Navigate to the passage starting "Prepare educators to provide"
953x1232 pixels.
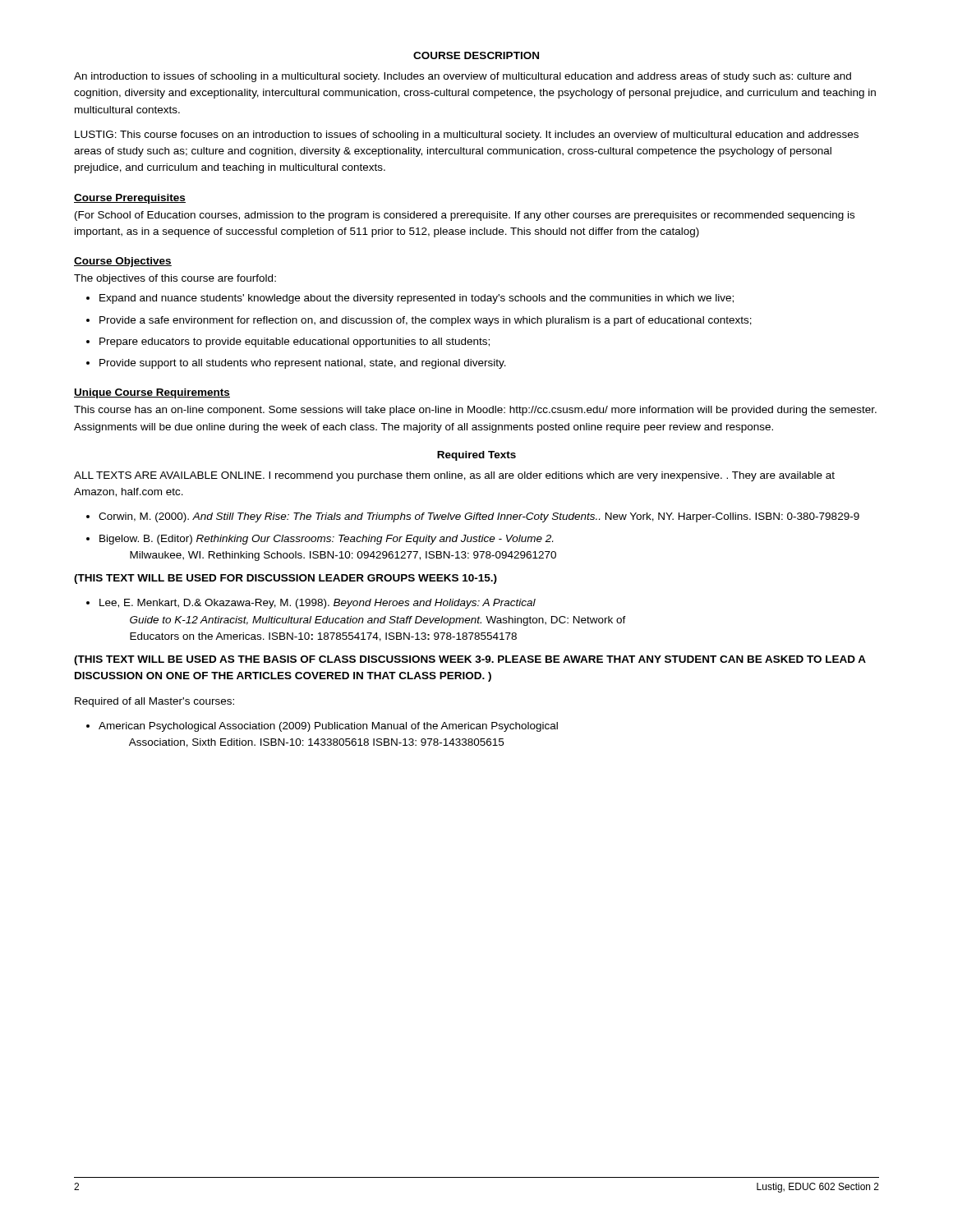pos(295,341)
